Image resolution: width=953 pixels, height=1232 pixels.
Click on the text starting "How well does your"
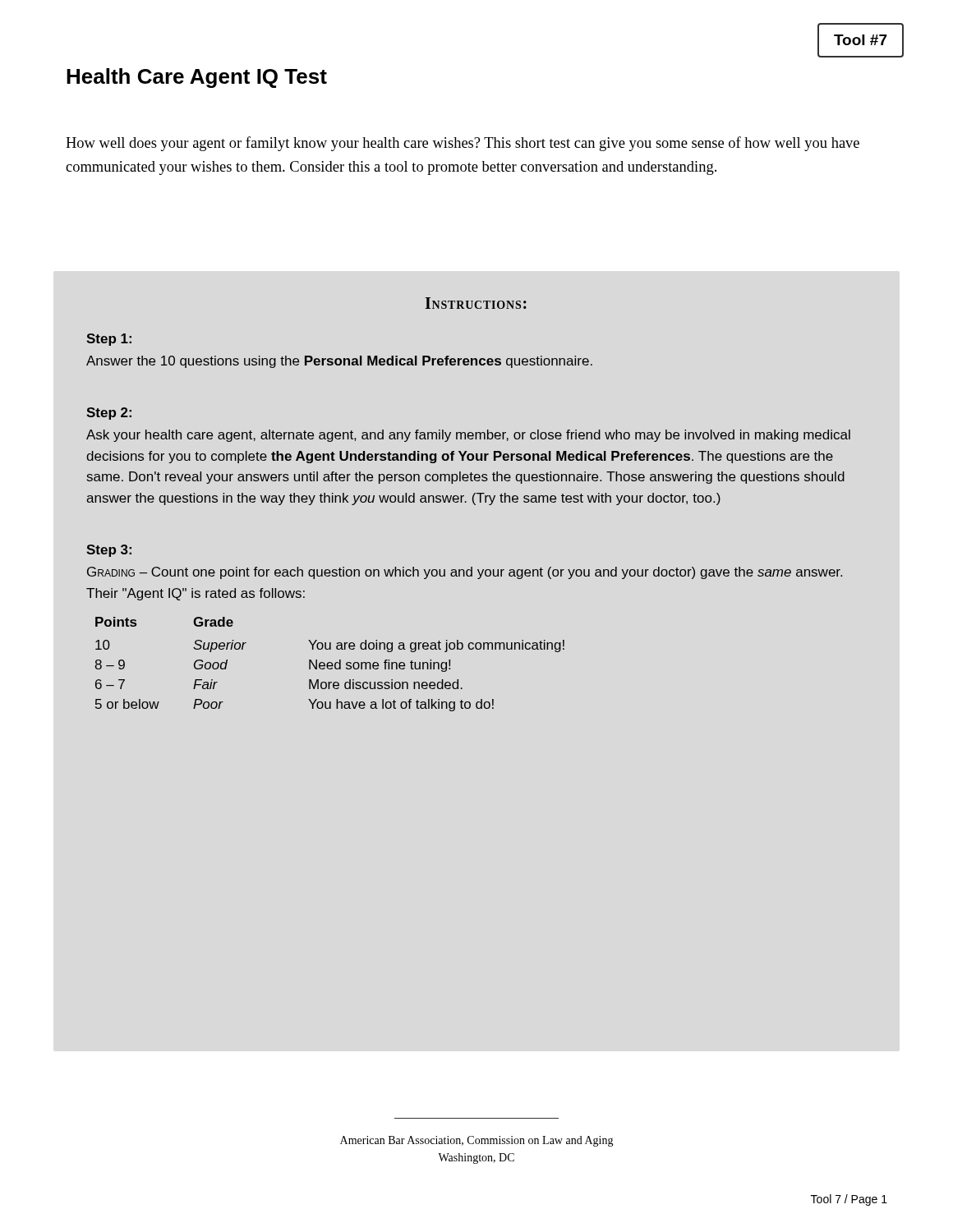click(x=463, y=155)
